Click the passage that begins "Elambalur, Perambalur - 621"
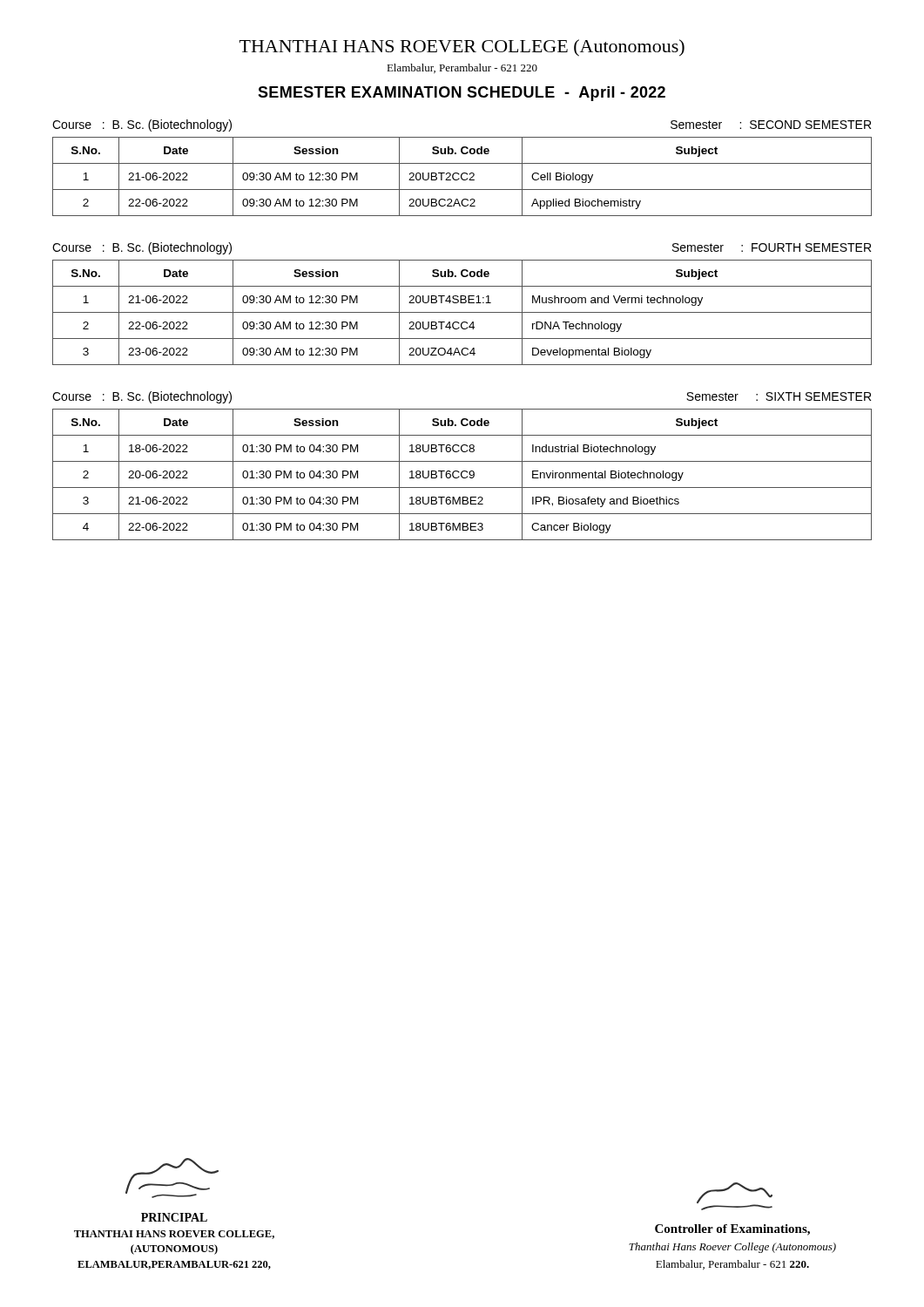The height and width of the screenshot is (1307, 924). click(x=462, y=68)
